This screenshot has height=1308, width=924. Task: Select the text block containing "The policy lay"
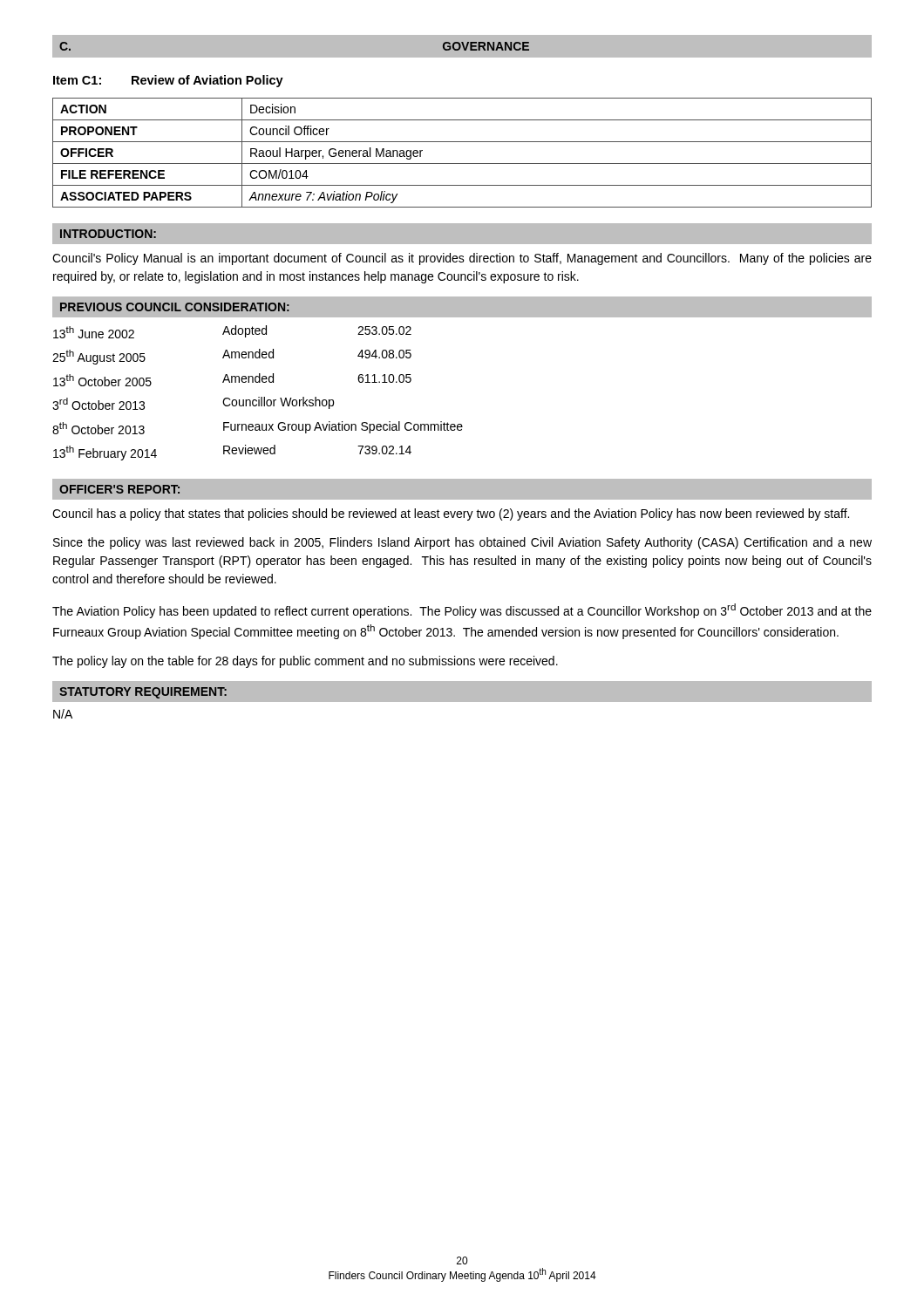[x=305, y=661]
